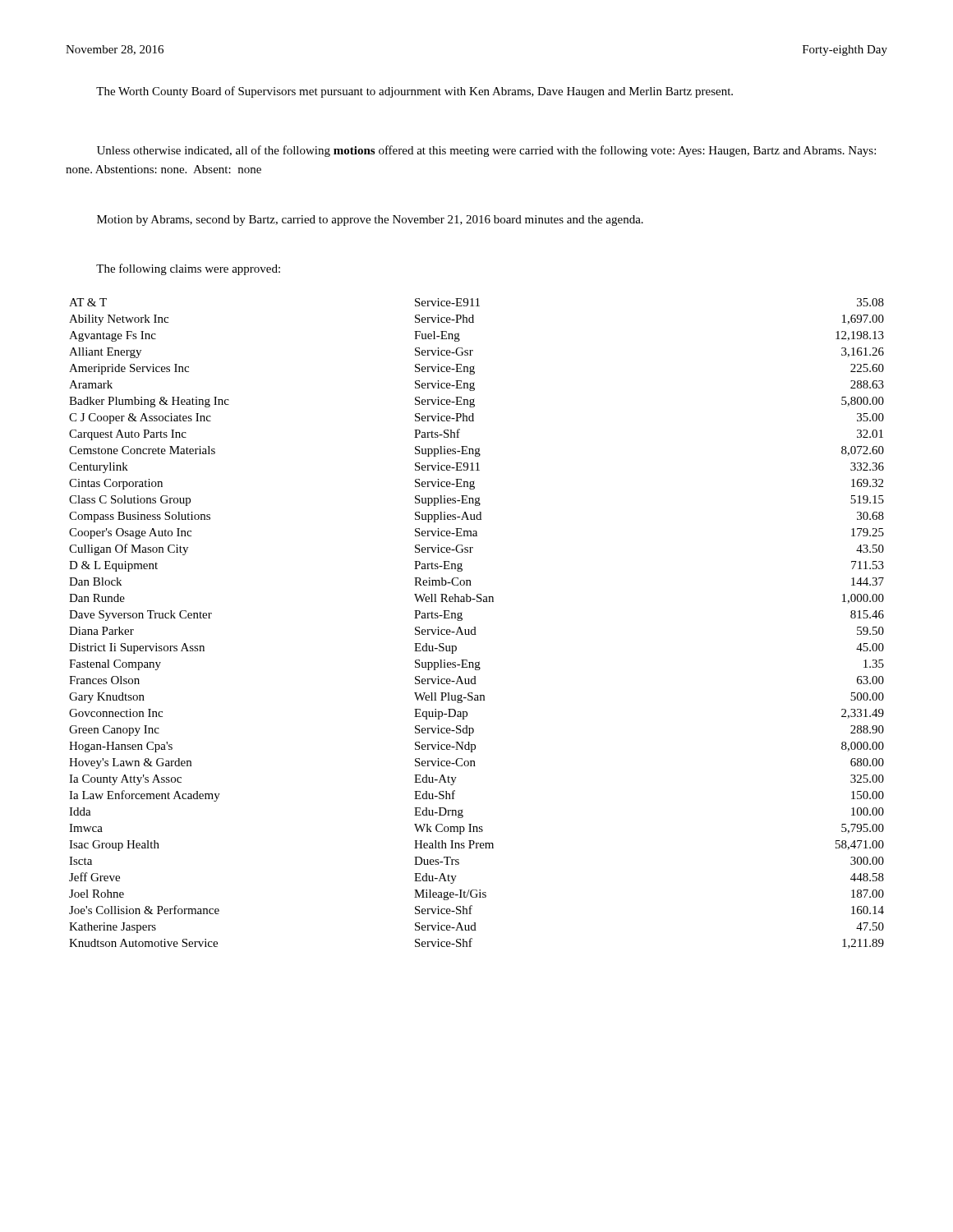Point to the block starting "The following claims were approved:"
This screenshot has width=953, height=1232.
pyautogui.click(x=173, y=269)
